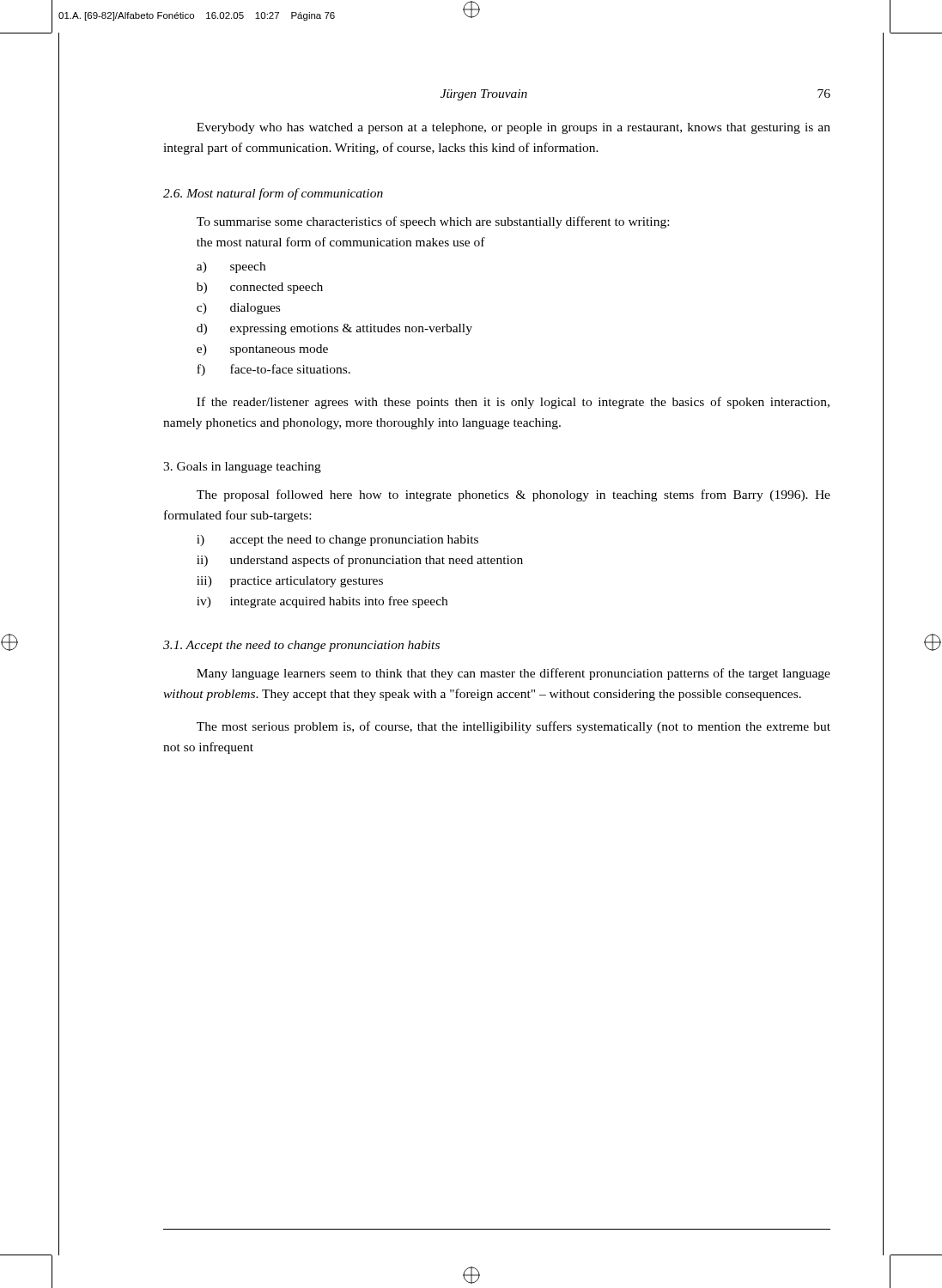Screen dimensions: 1288x942
Task: Locate the text block with the text "The proposal followed here"
Action: [497, 505]
